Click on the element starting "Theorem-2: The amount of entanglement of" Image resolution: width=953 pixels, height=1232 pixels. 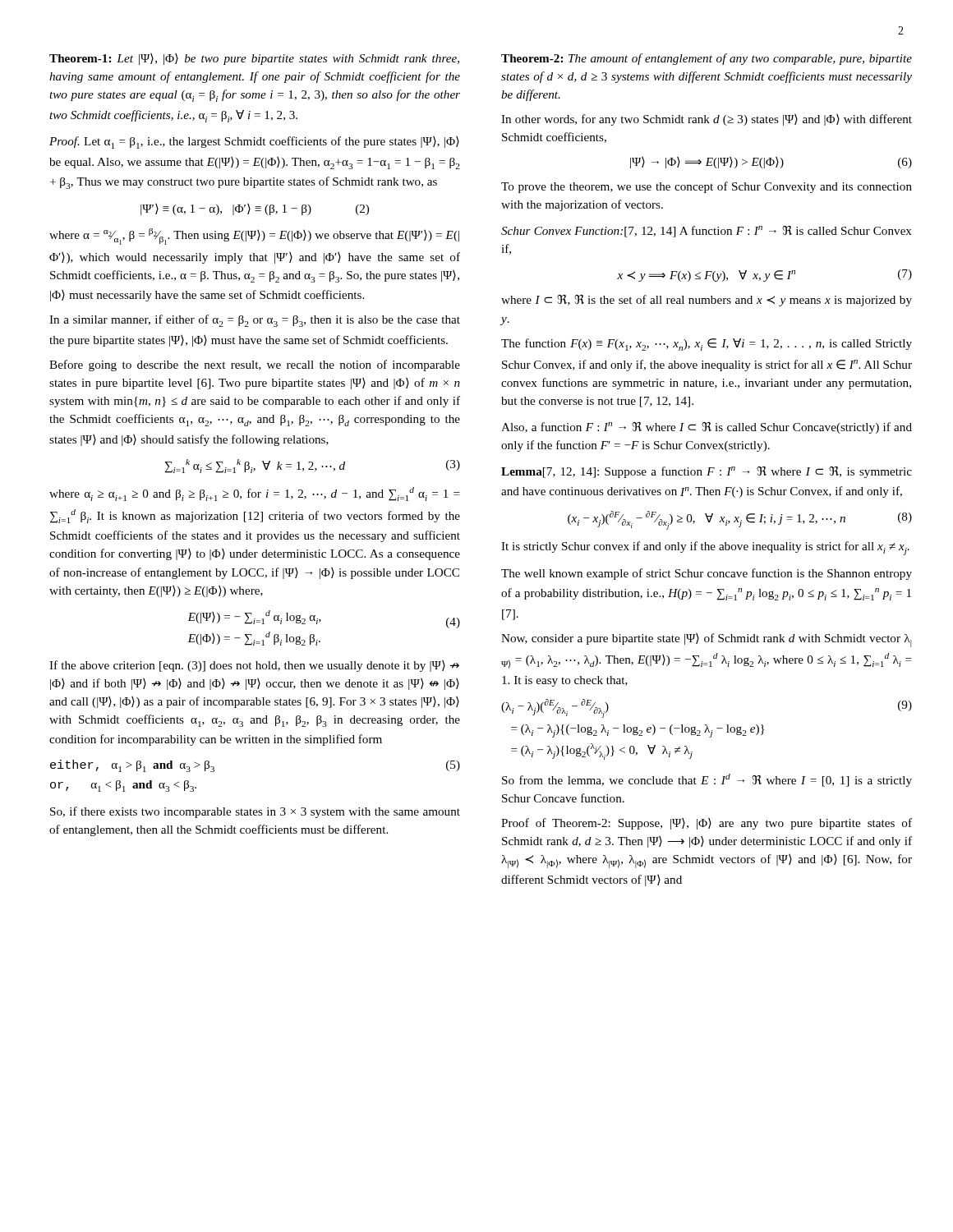point(707,76)
